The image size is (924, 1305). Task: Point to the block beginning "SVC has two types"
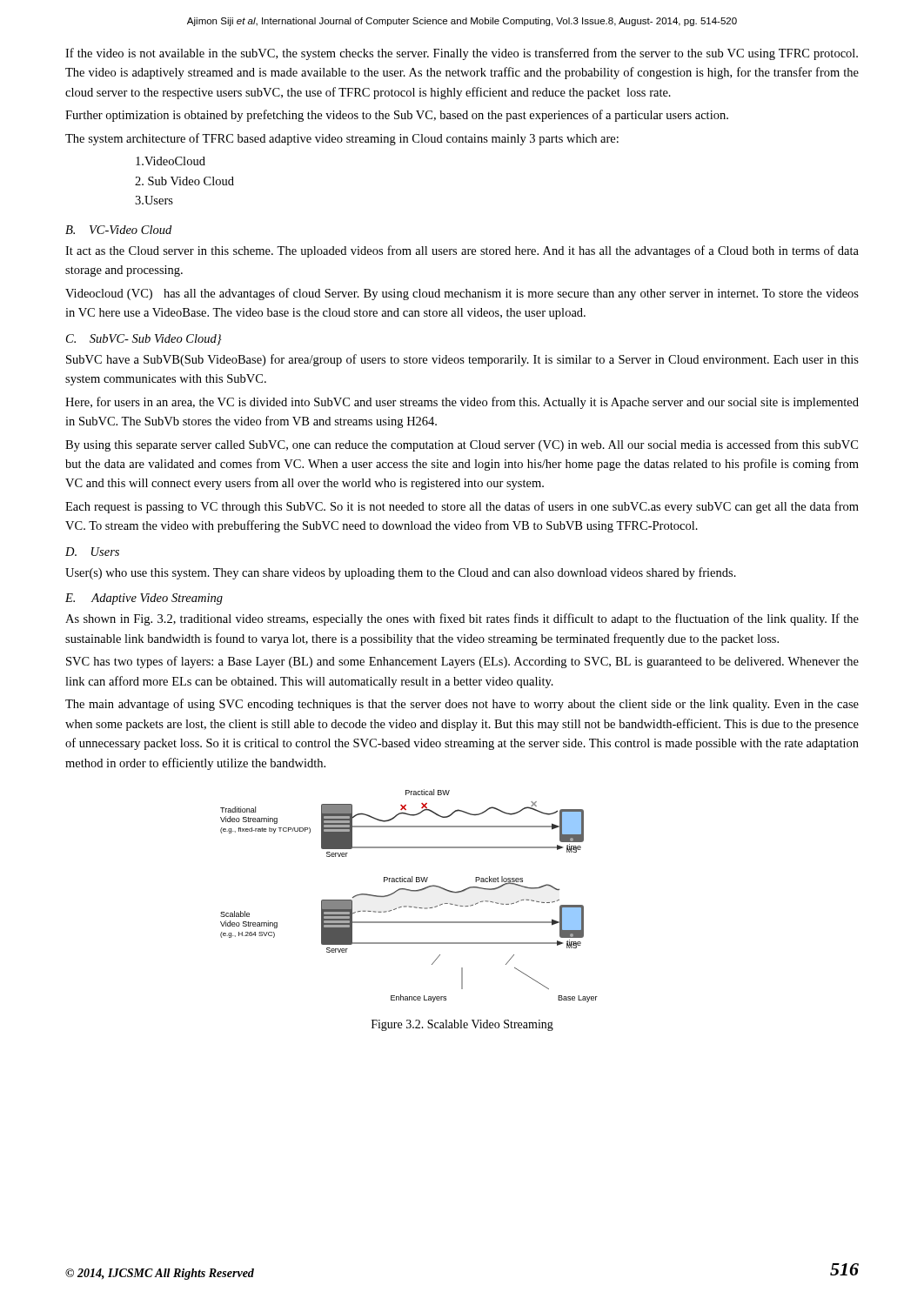point(462,671)
